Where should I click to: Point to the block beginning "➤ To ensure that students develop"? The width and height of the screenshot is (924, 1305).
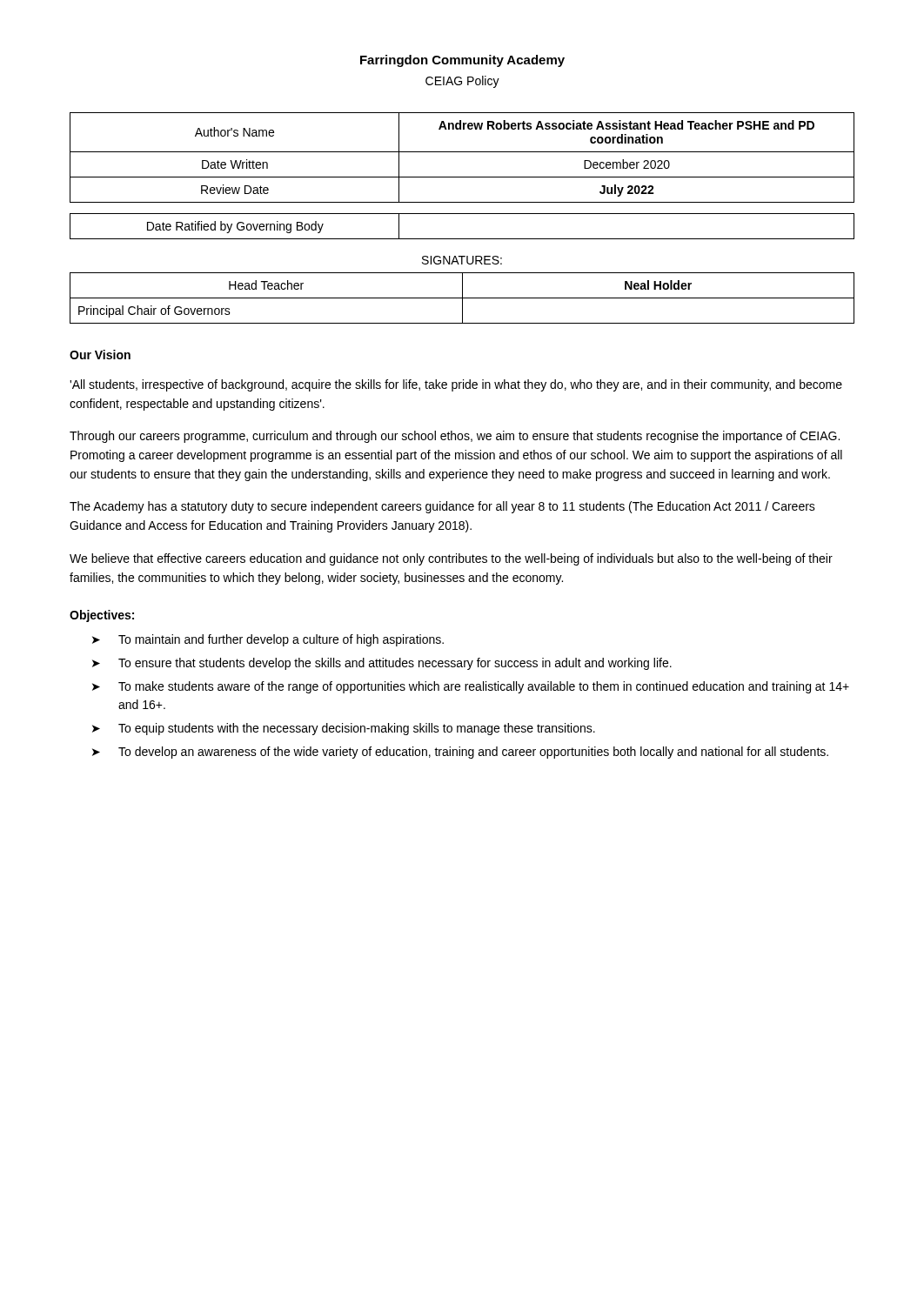(371, 664)
